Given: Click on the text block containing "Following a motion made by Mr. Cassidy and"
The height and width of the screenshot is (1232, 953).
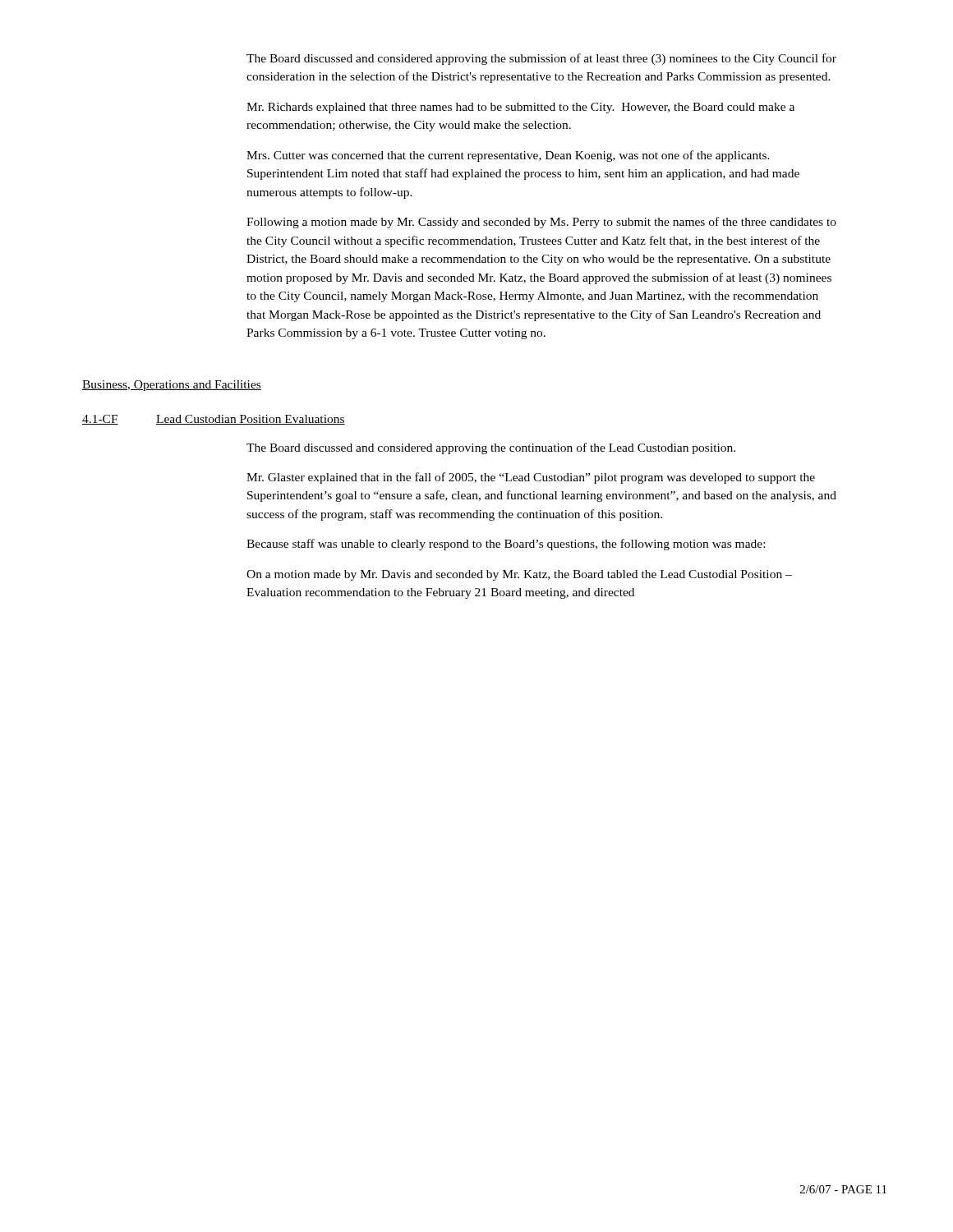Looking at the screenshot, I should pyautogui.click(x=541, y=277).
